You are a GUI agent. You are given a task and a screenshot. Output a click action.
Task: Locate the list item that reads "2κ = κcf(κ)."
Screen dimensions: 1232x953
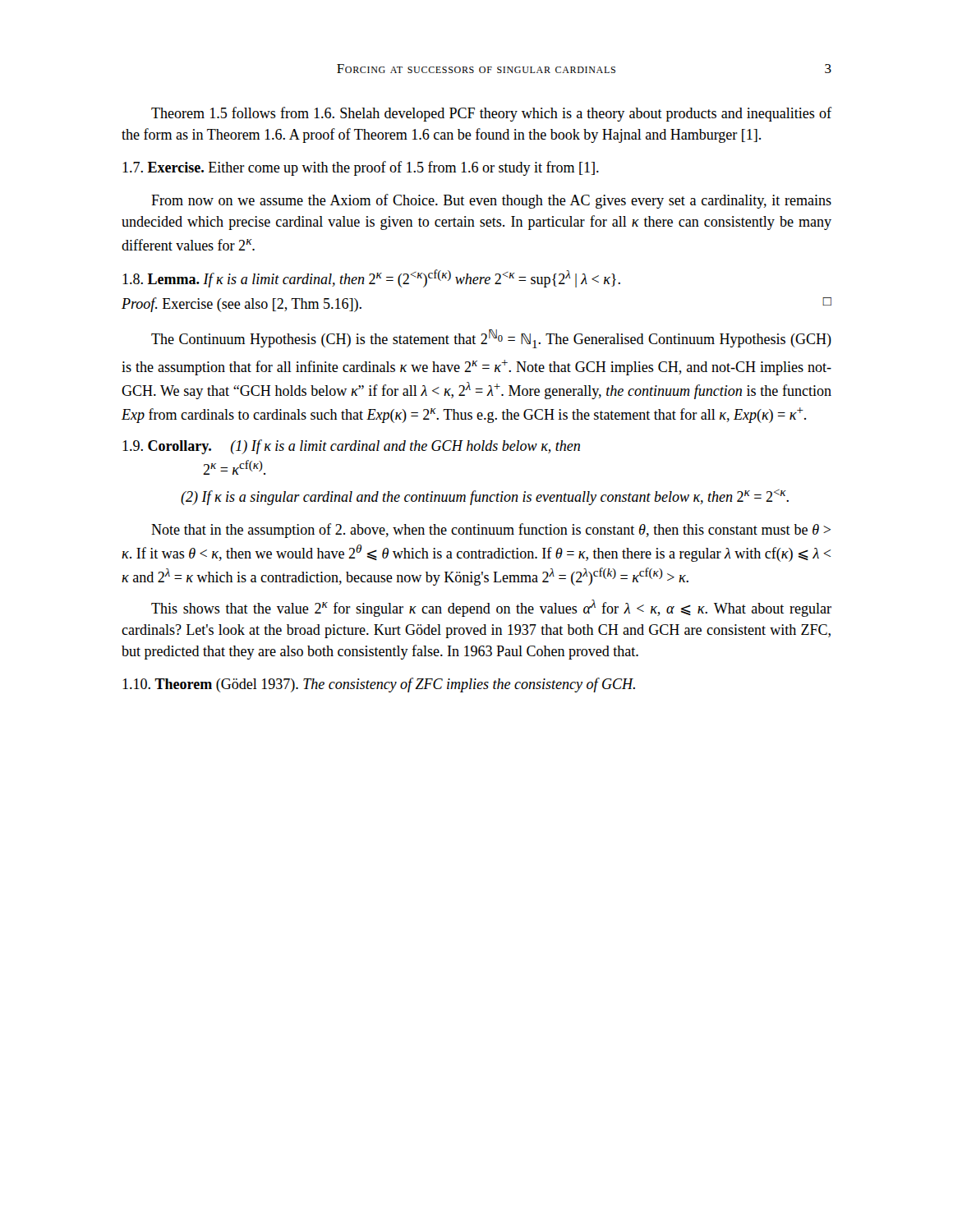coord(234,467)
